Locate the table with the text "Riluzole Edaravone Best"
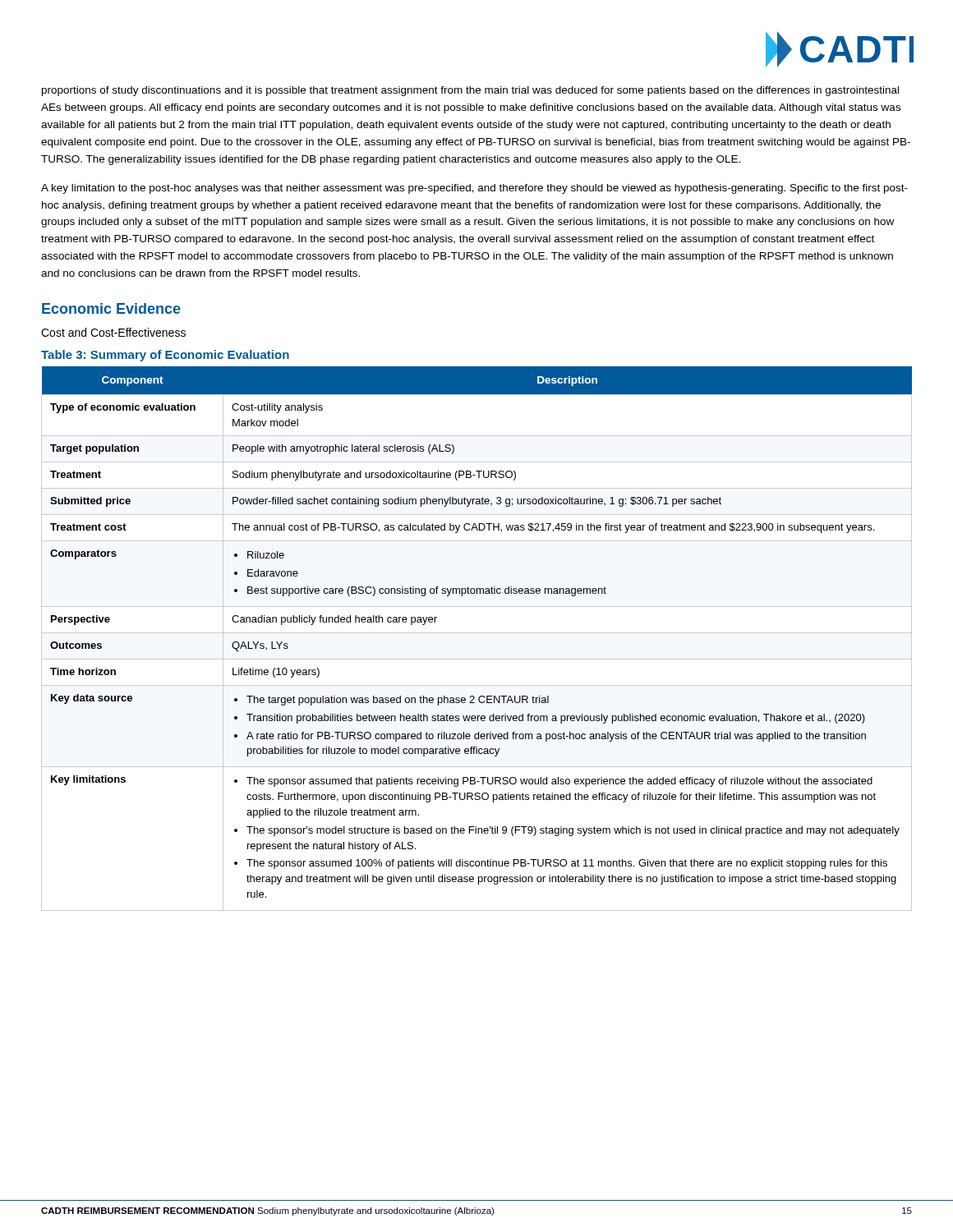953x1232 pixels. tap(476, 639)
